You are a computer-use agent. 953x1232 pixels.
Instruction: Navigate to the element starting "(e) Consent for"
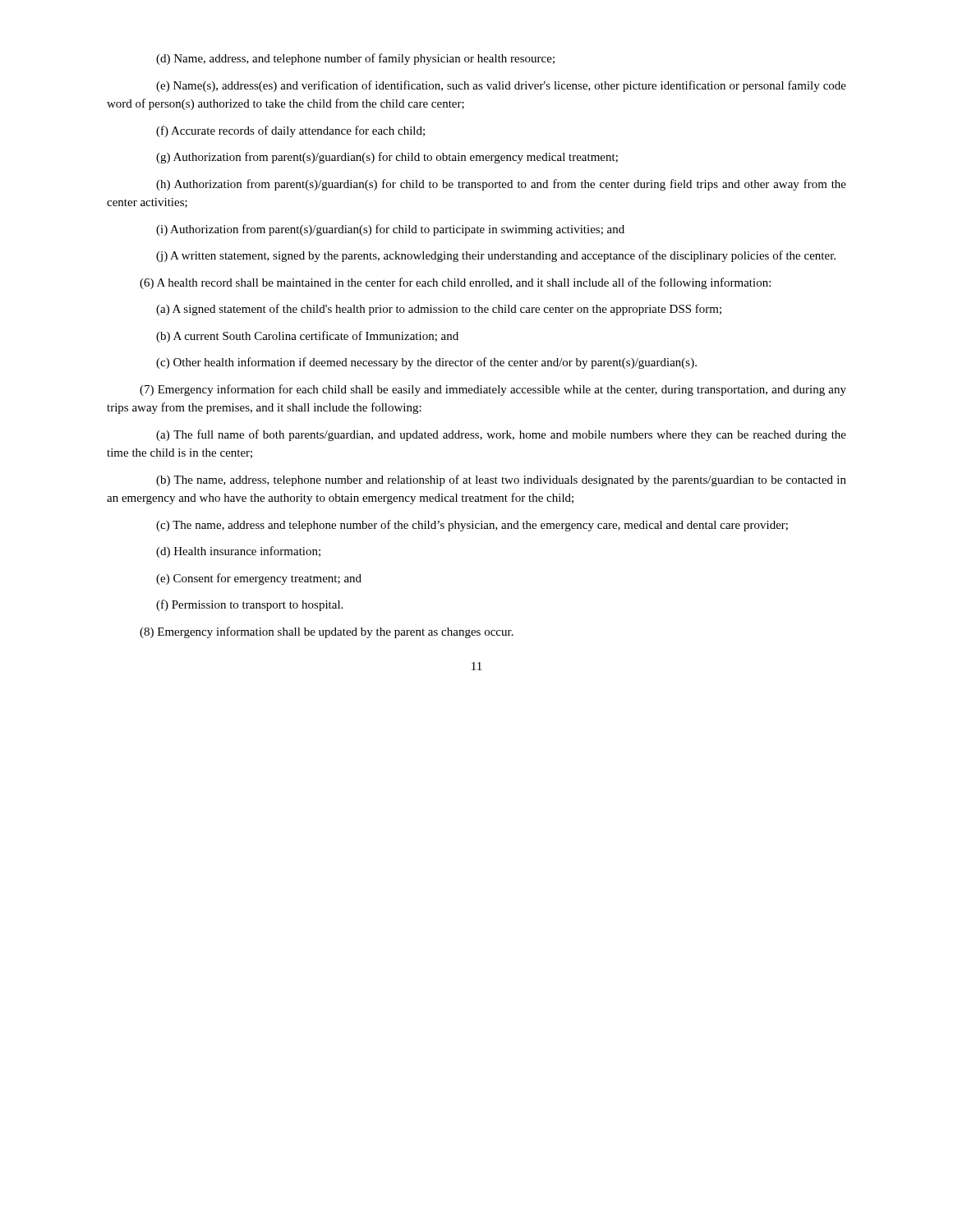pos(259,579)
